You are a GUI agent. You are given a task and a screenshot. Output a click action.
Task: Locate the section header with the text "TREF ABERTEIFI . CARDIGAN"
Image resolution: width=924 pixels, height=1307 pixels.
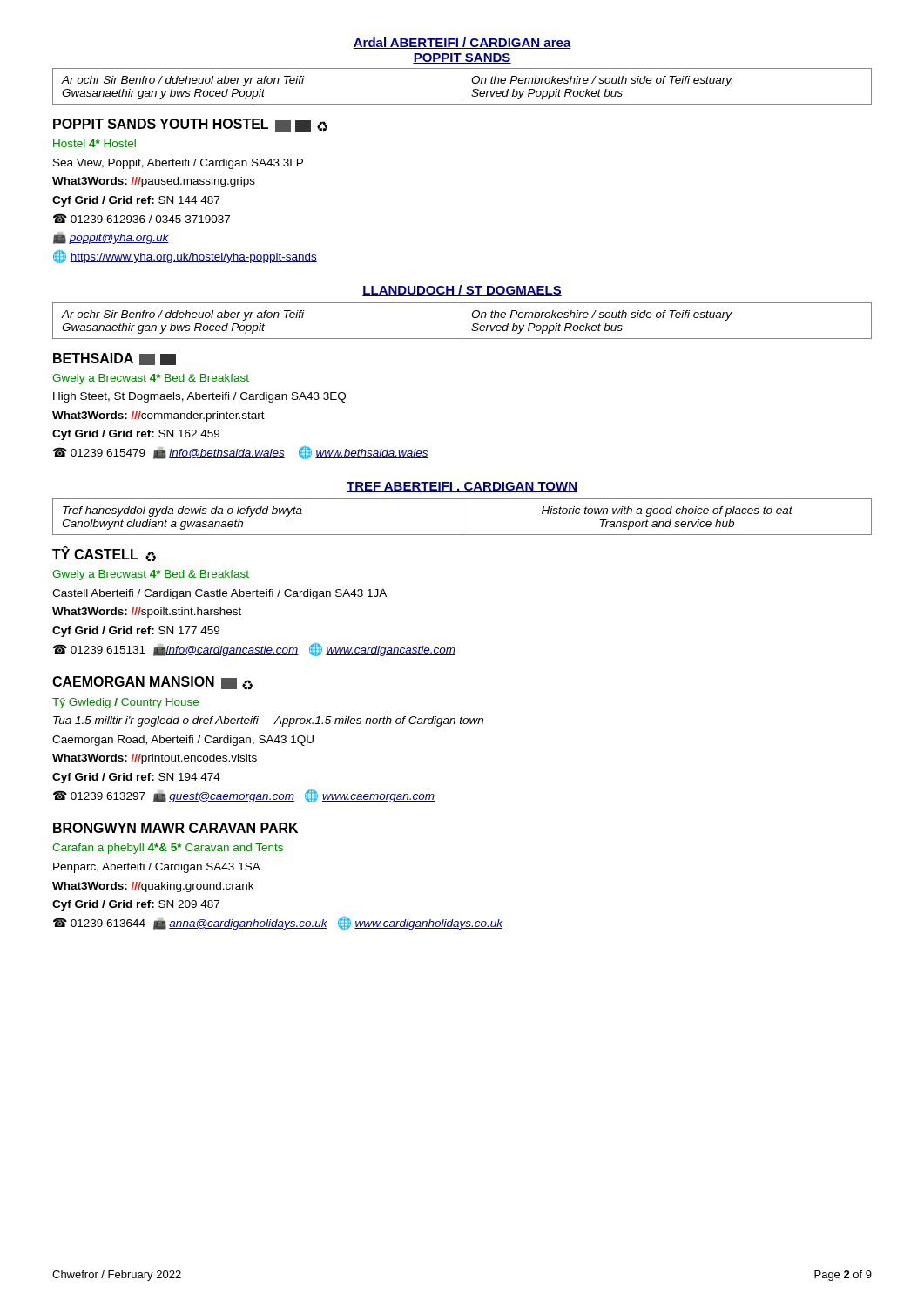click(x=462, y=486)
